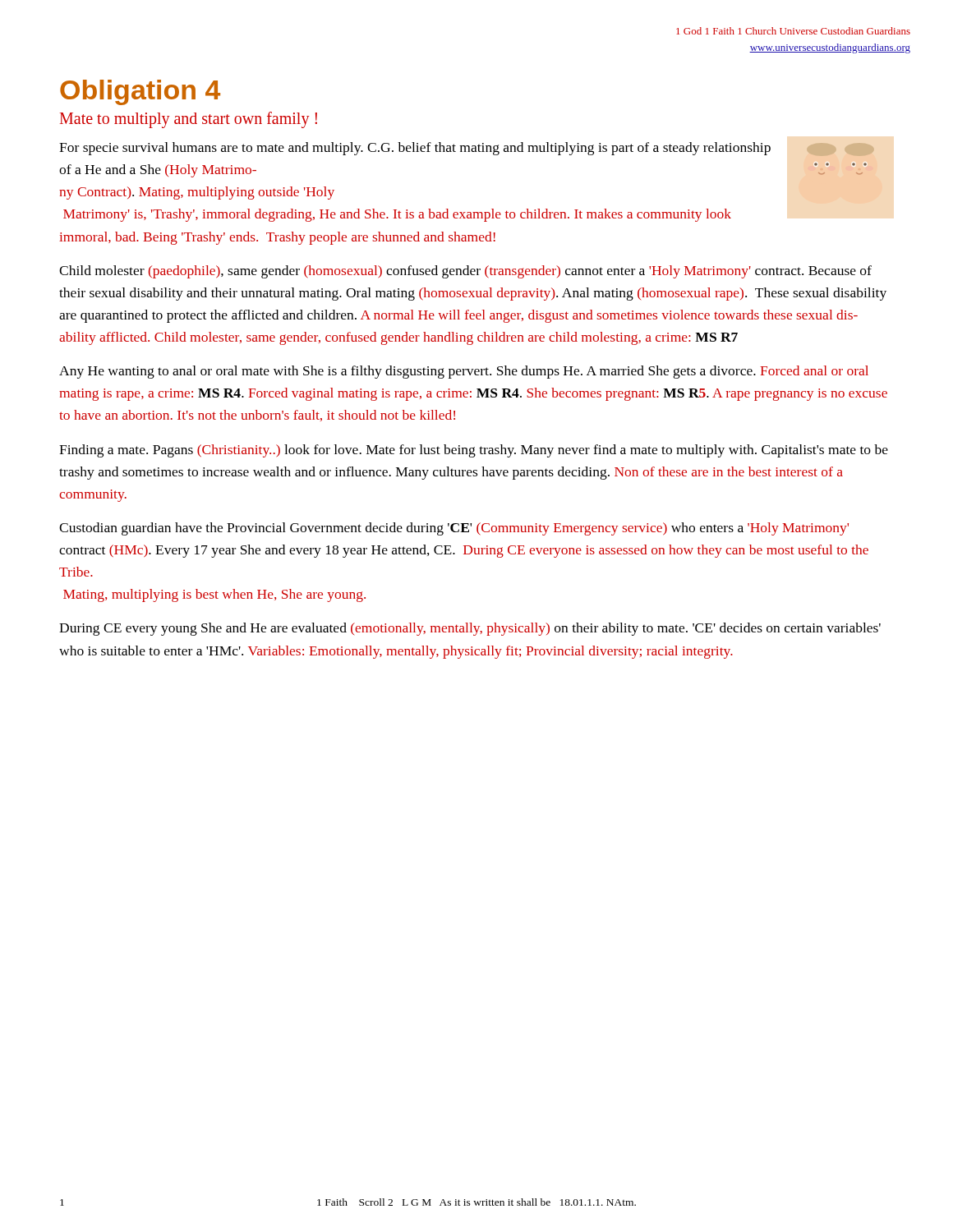Find the block on this page that starts "Child molester (paedophile), same gender (homosexual) confused gender"

(473, 303)
